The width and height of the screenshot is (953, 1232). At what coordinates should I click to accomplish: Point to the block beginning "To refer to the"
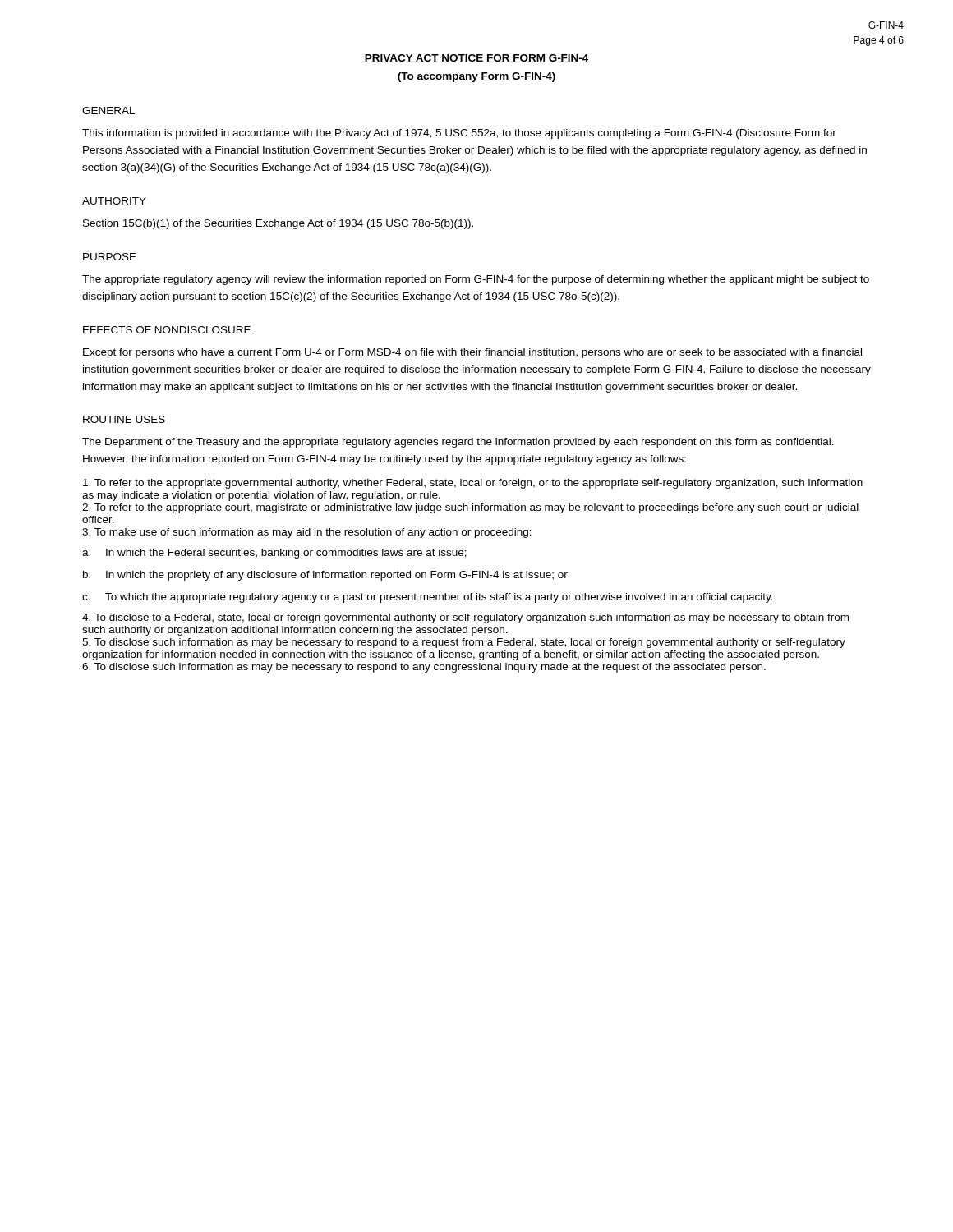tap(476, 489)
